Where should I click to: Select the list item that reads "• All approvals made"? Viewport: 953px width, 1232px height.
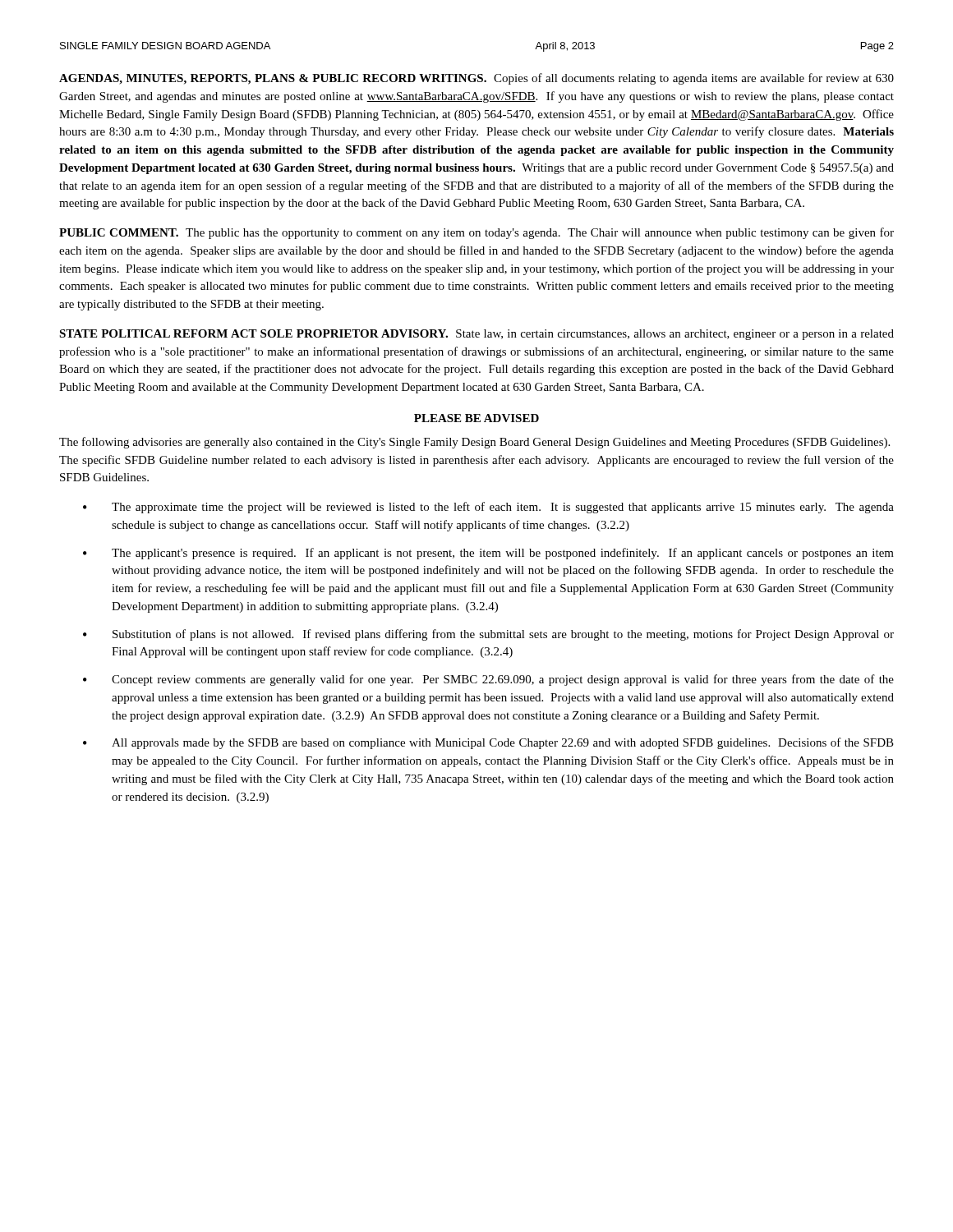click(x=488, y=770)
